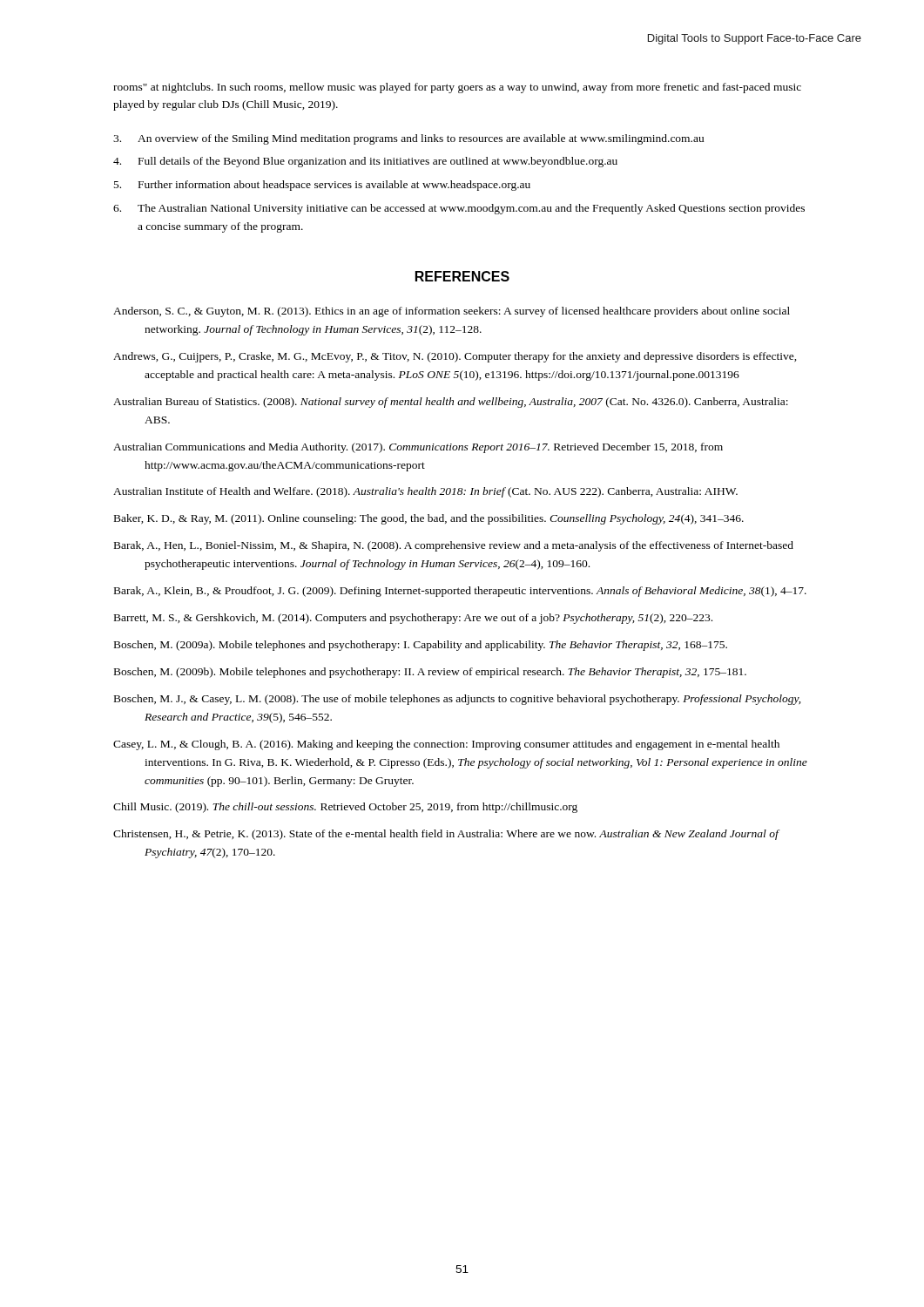Select the text block that reads "Barak, A., Klein, B., & Proudfoot, J. G."
The image size is (924, 1307).
460,591
